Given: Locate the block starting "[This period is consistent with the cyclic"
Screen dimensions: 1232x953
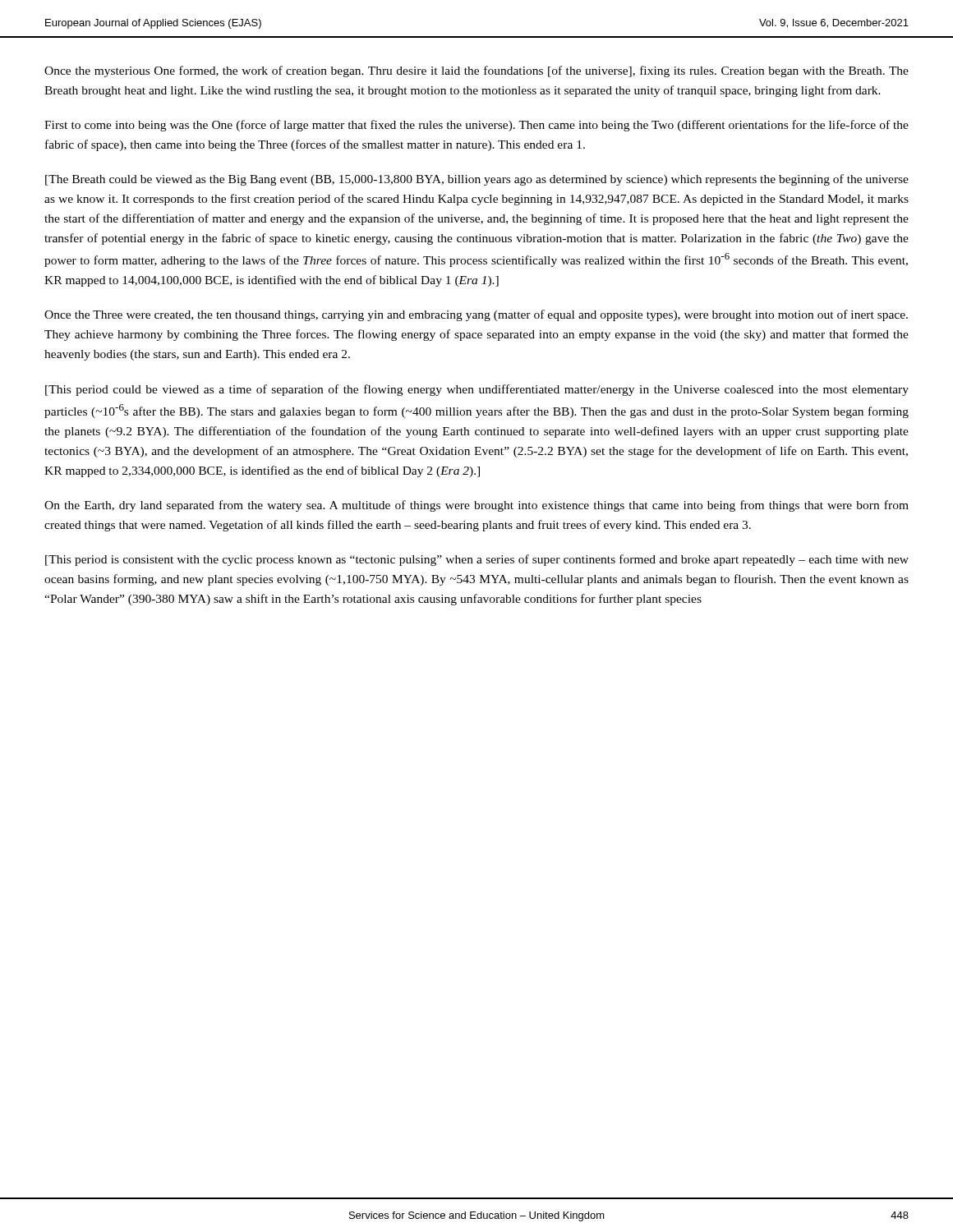Looking at the screenshot, I should click(x=476, y=579).
